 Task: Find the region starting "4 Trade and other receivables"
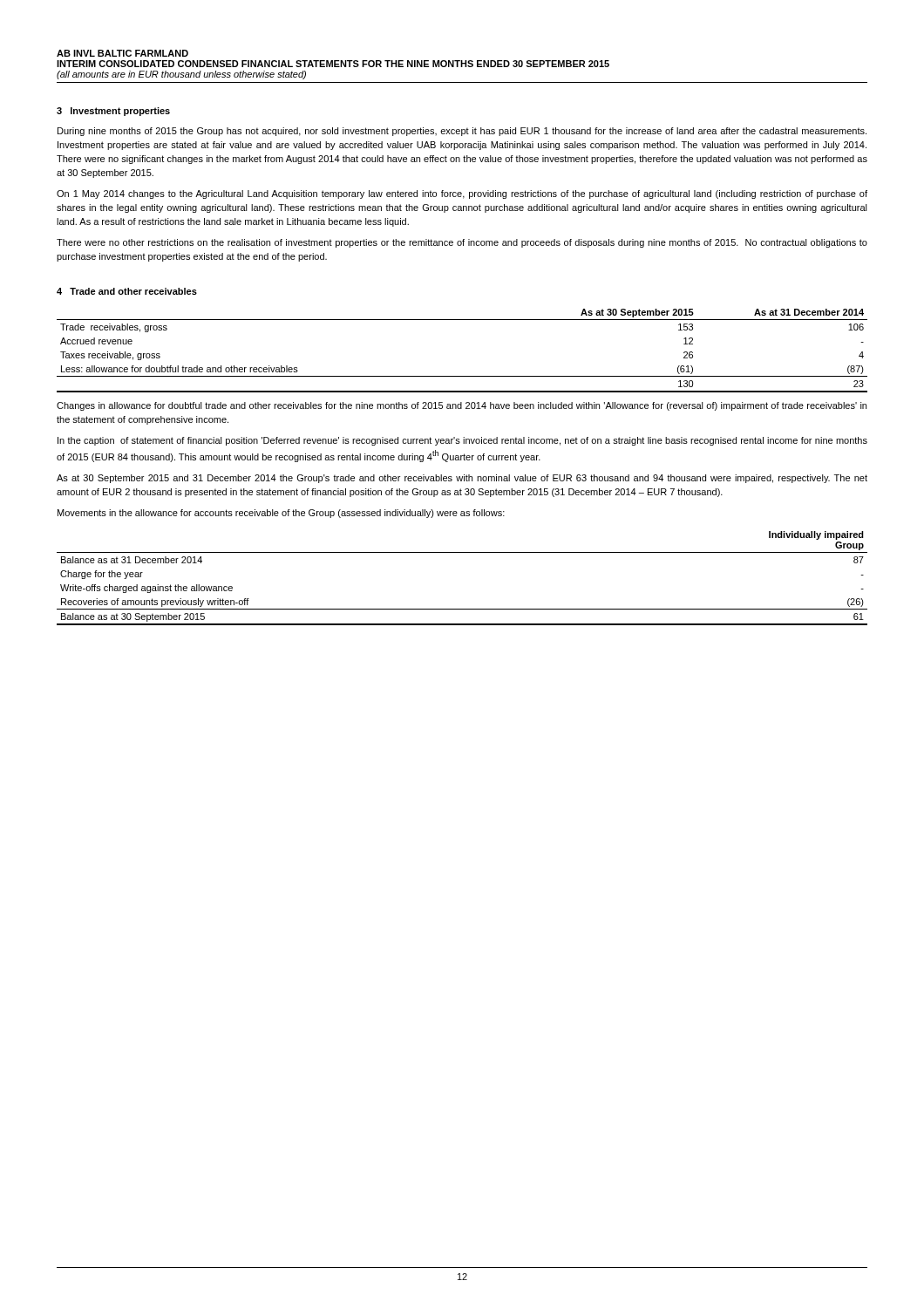pyautogui.click(x=127, y=292)
